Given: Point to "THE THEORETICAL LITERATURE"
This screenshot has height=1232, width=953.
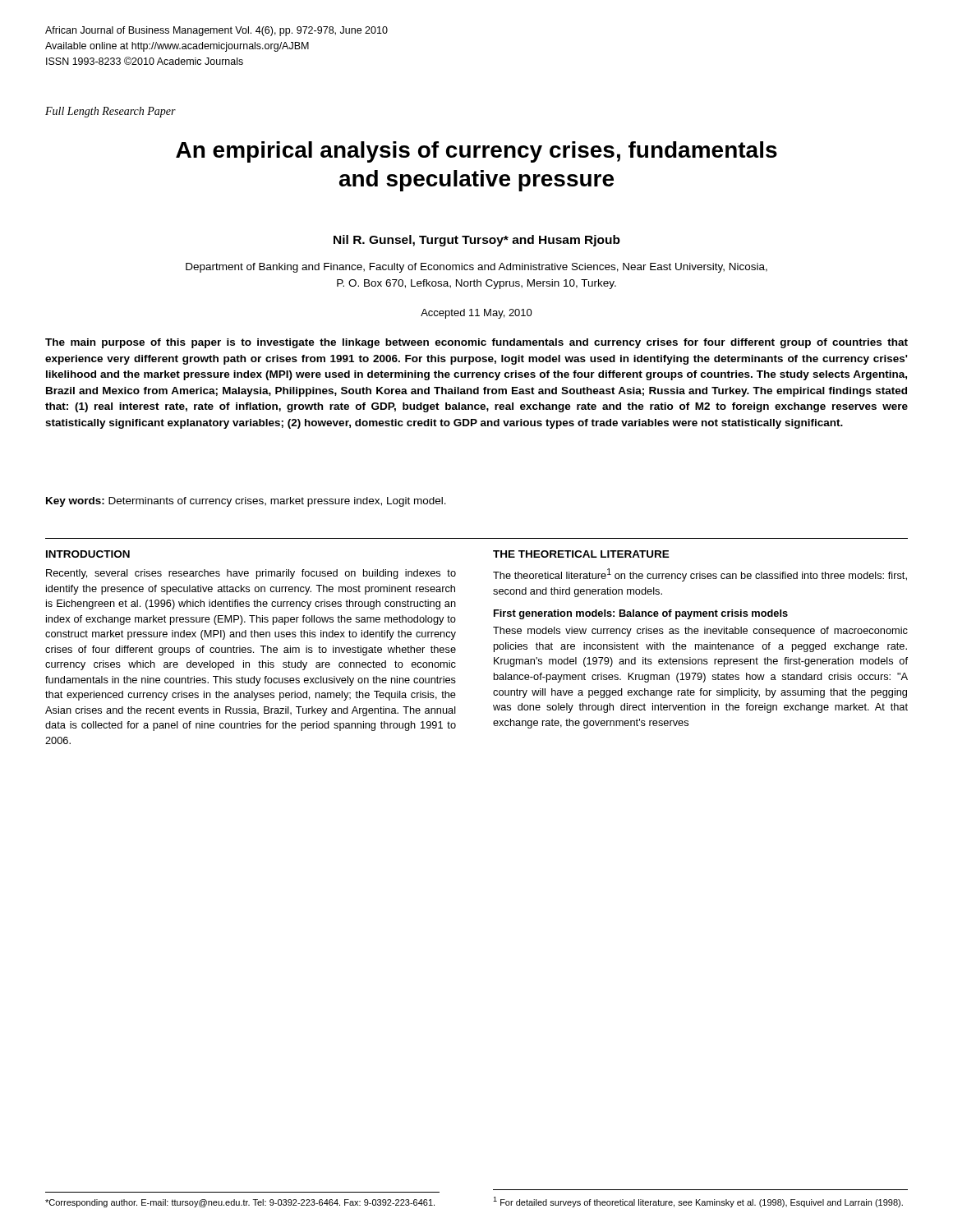Looking at the screenshot, I should coord(581,554).
